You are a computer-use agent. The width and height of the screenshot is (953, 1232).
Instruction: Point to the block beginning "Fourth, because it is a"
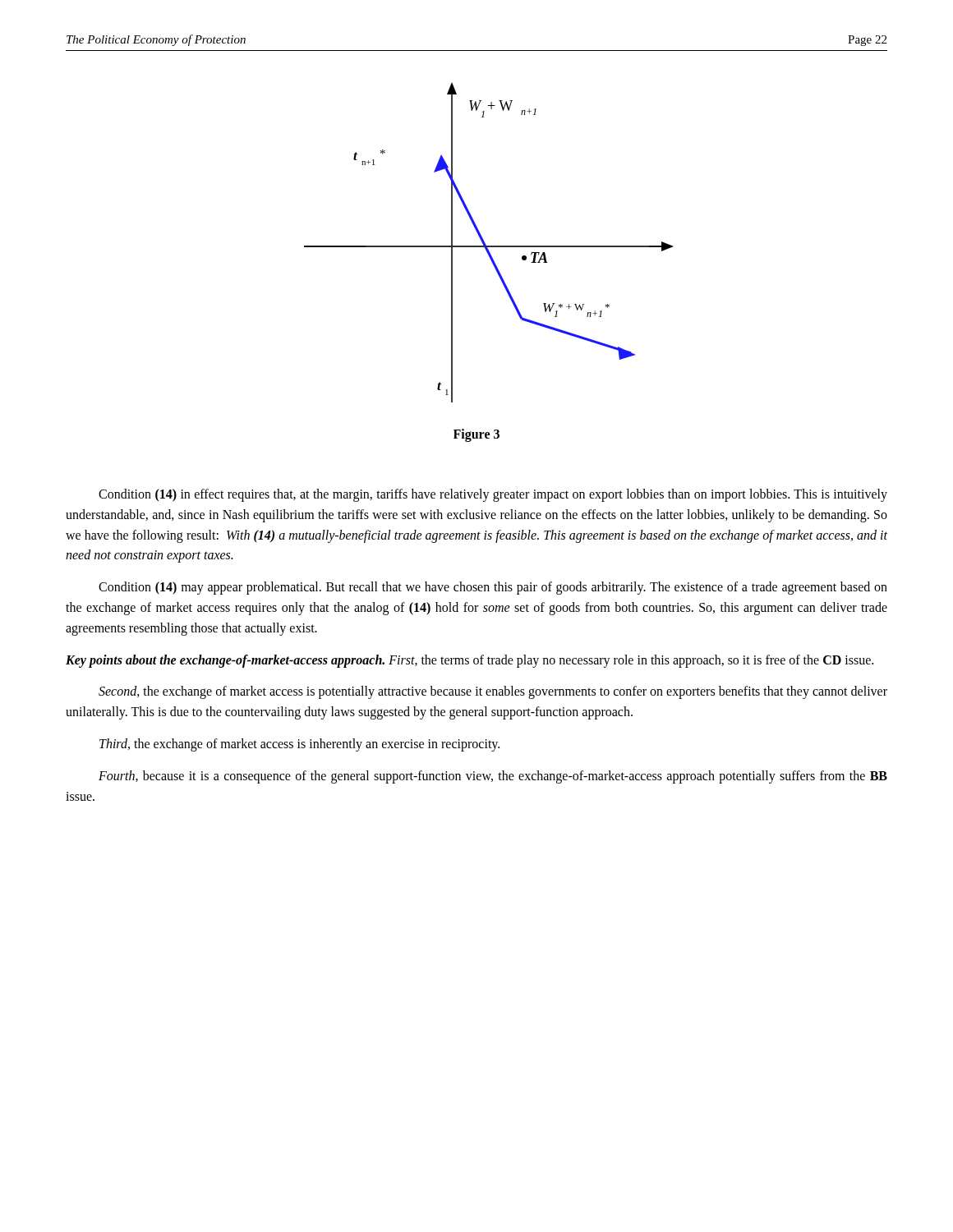point(476,786)
